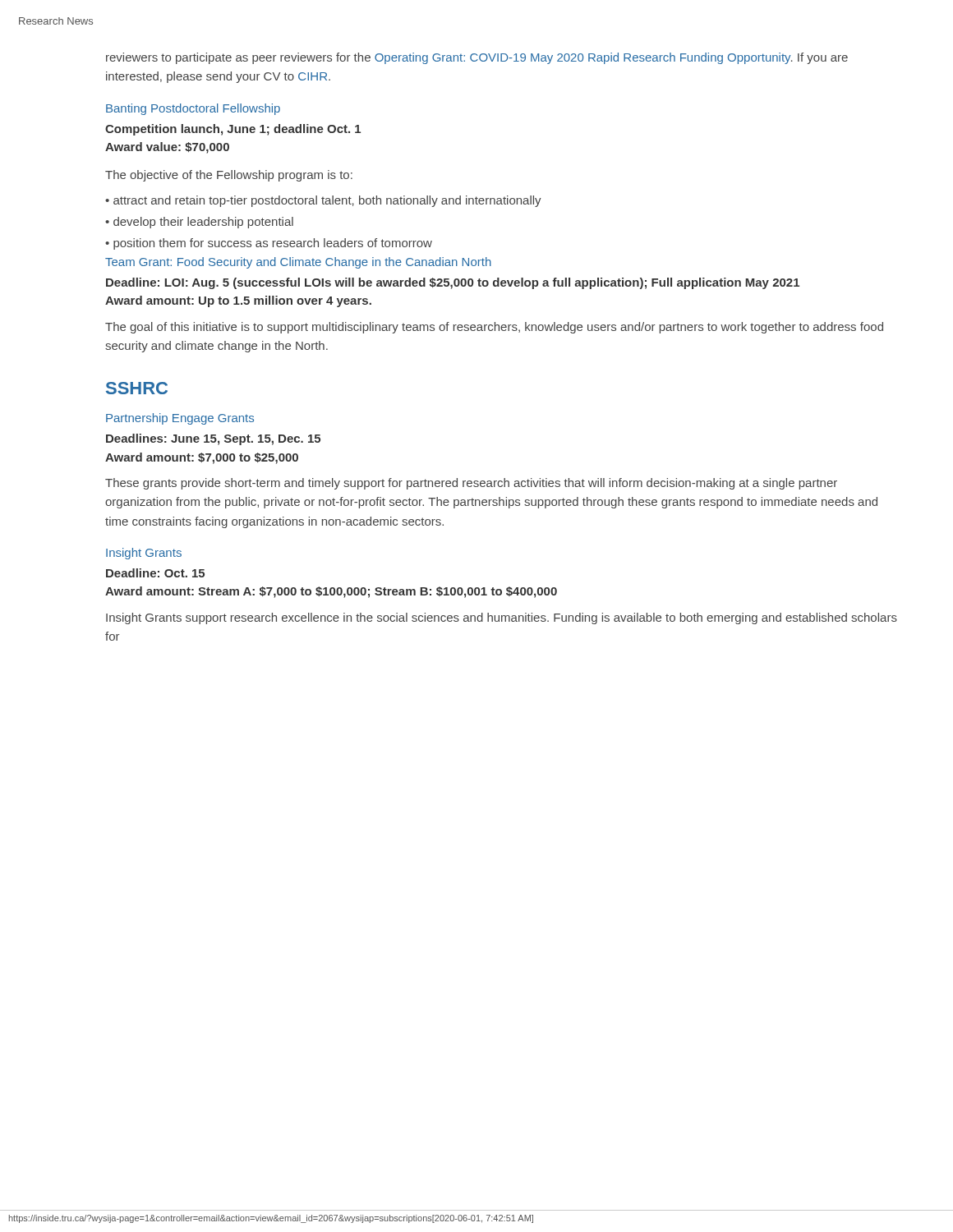953x1232 pixels.
Task: Locate the passage starting "These grants provide short-term and timely"
Action: (x=492, y=502)
